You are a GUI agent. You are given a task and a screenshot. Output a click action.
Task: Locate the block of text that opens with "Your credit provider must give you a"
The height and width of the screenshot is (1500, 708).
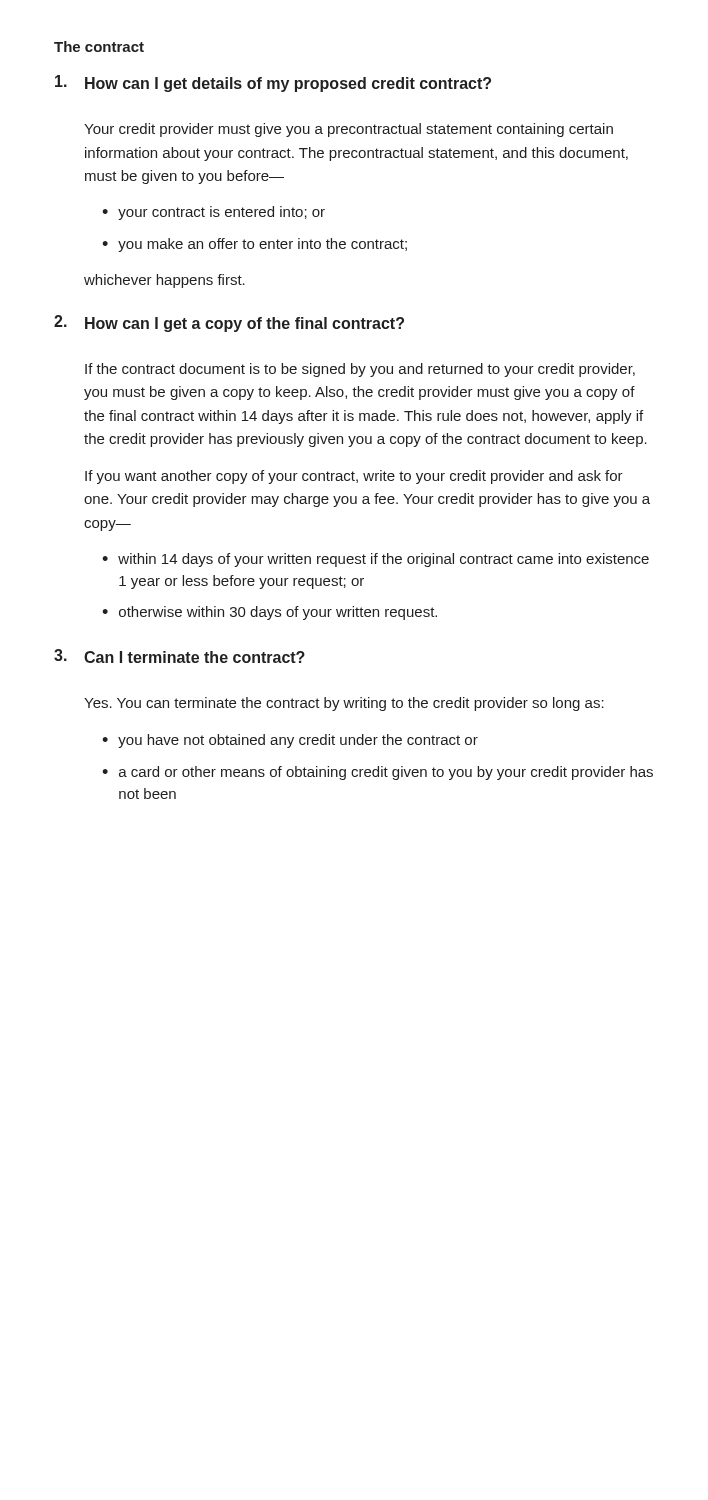click(x=357, y=152)
